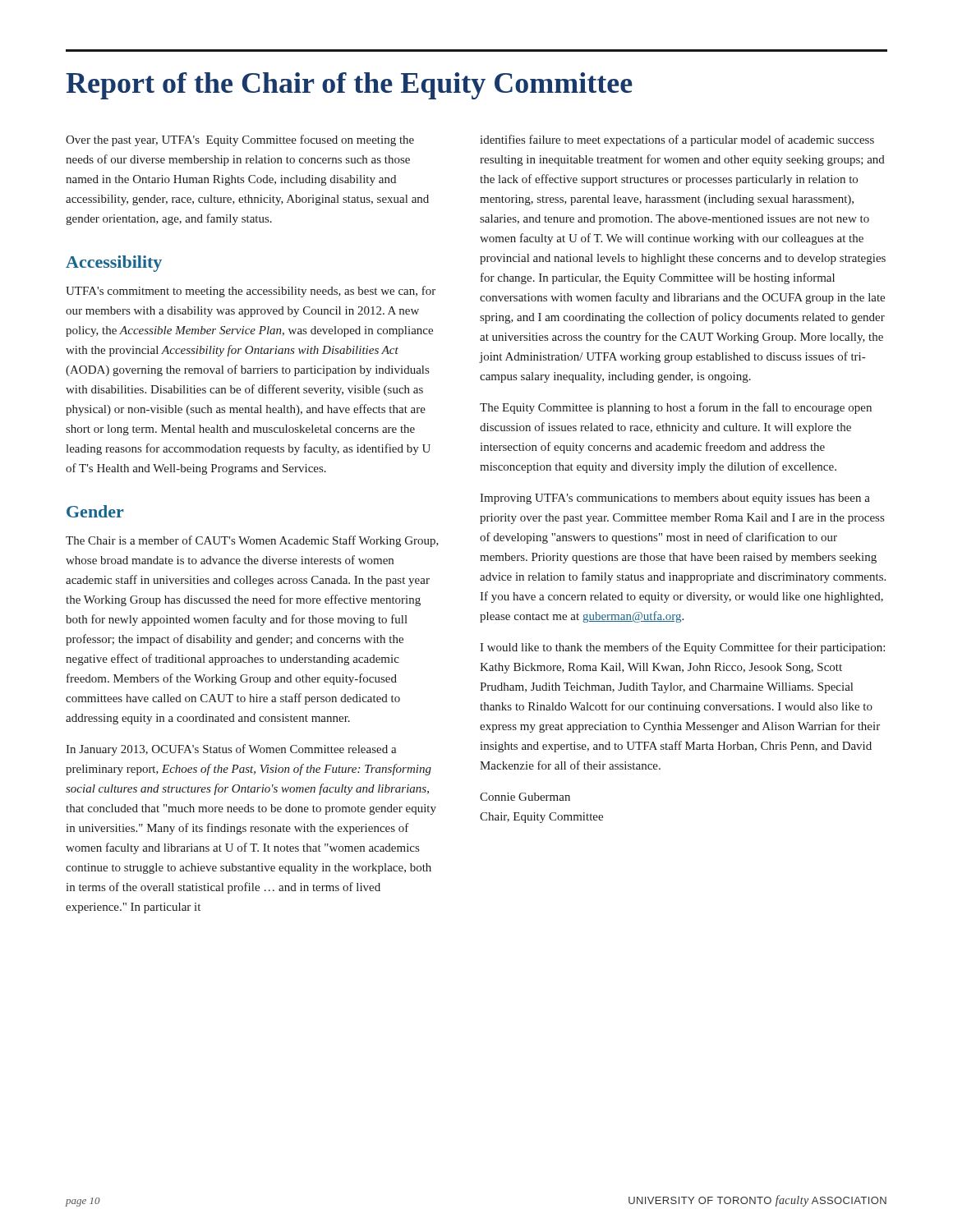
Task: Point to the block beginning "UTFA's commitment to"
Action: (255, 380)
